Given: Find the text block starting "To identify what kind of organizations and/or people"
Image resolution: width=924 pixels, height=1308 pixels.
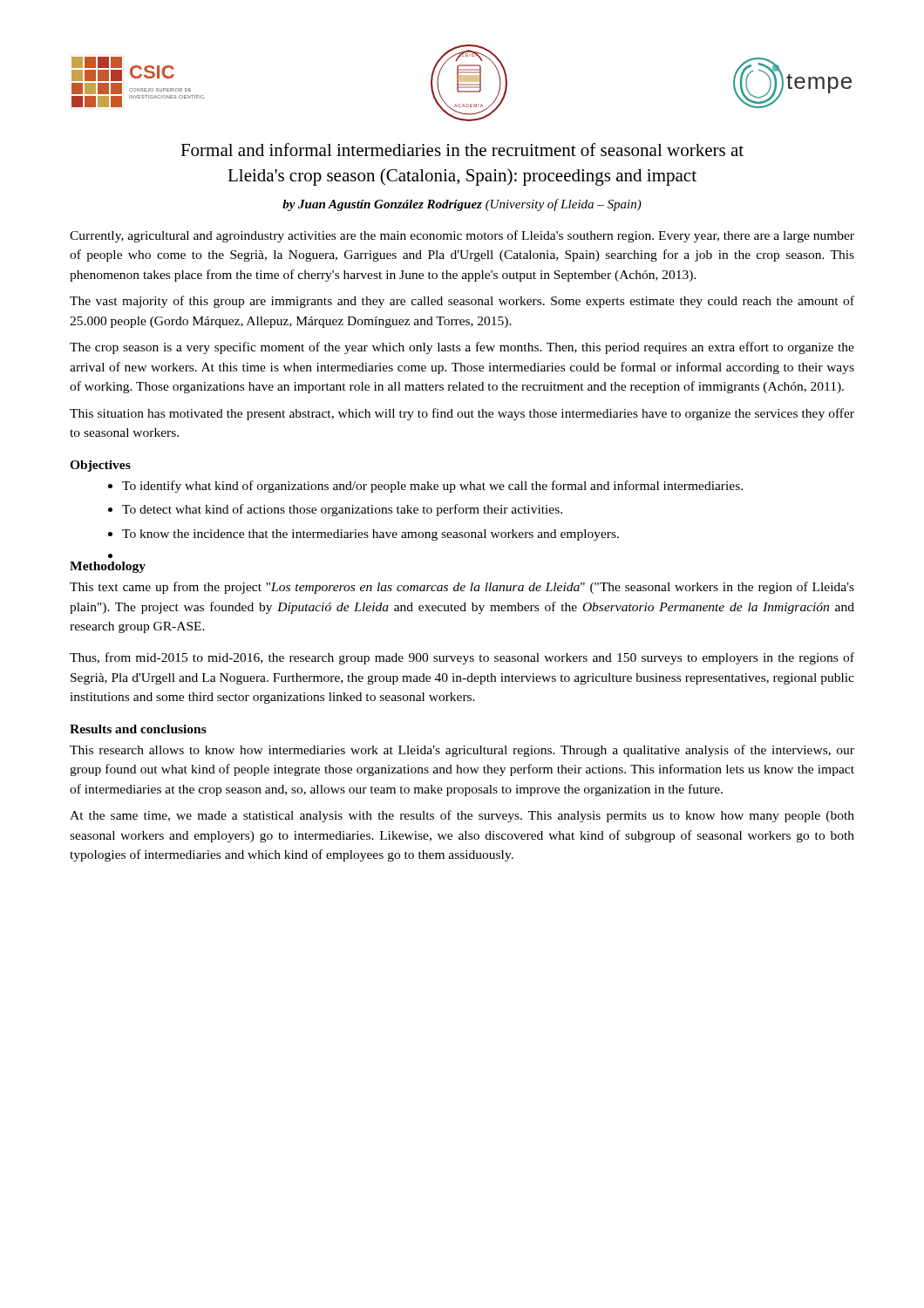Looking at the screenshot, I should [433, 485].
